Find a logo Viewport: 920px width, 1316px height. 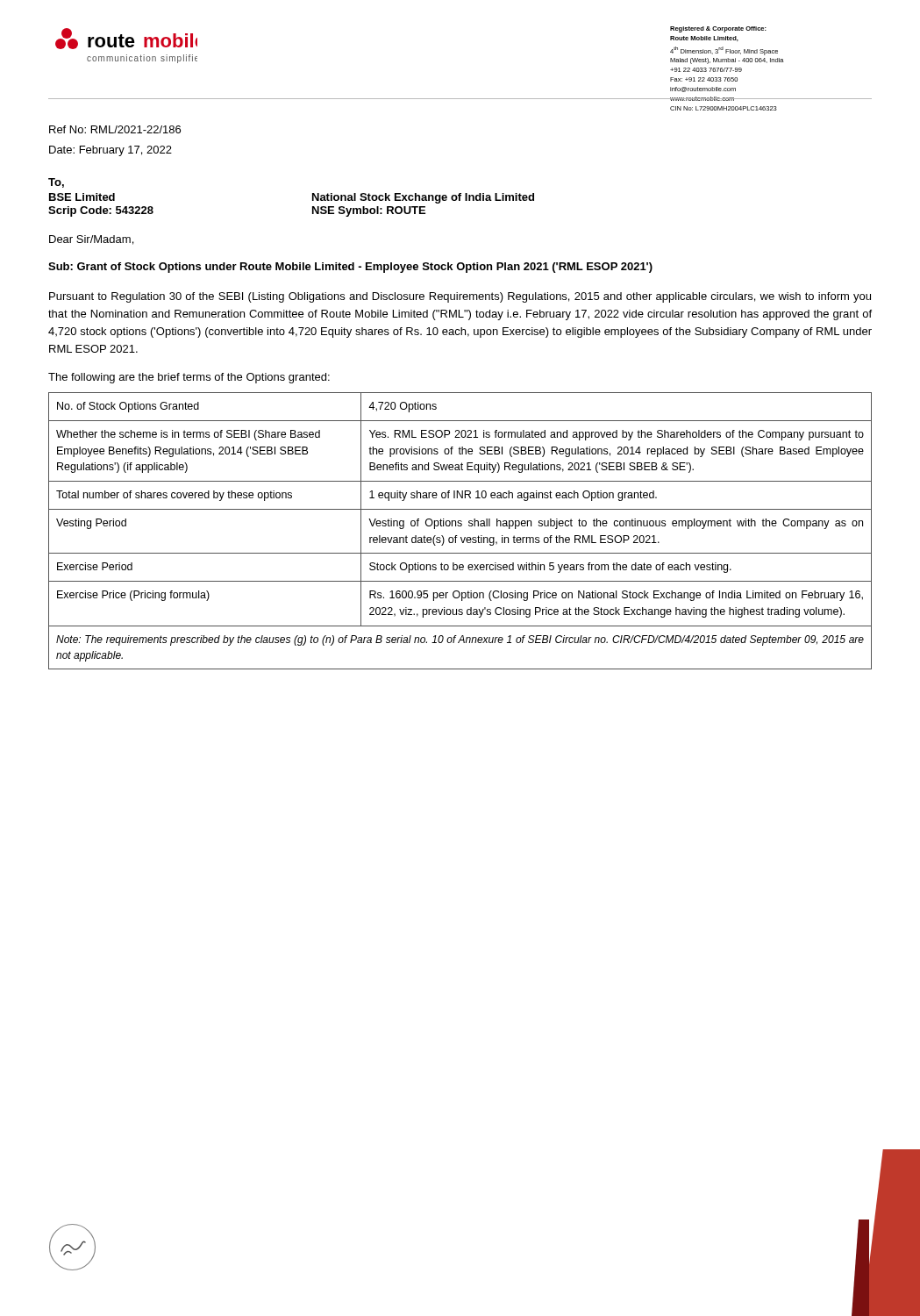pyautogui.click(x=72, y=1248)
